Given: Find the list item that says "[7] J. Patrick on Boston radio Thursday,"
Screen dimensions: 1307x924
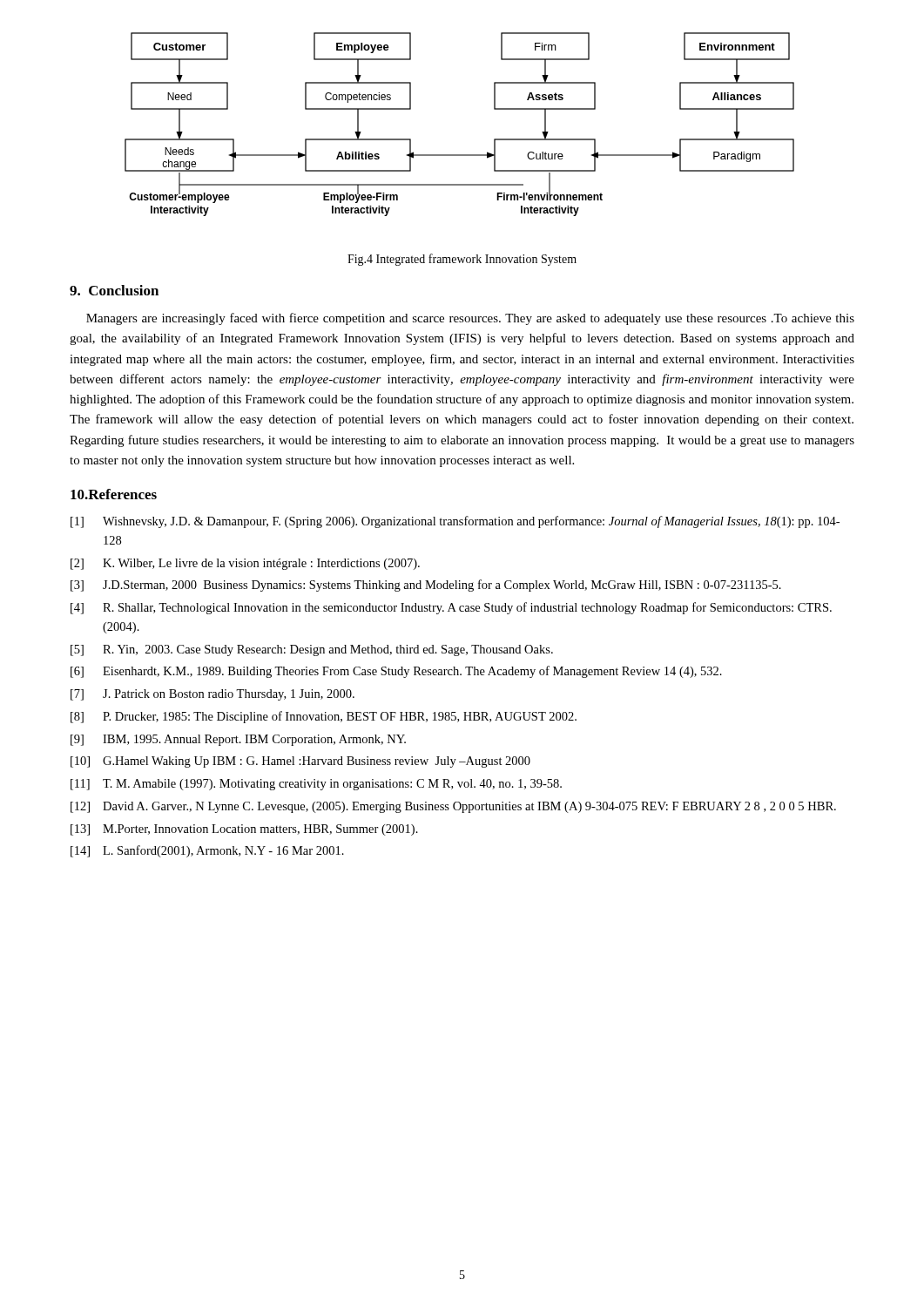Looking at the screenshot, I should pos(212,695).
